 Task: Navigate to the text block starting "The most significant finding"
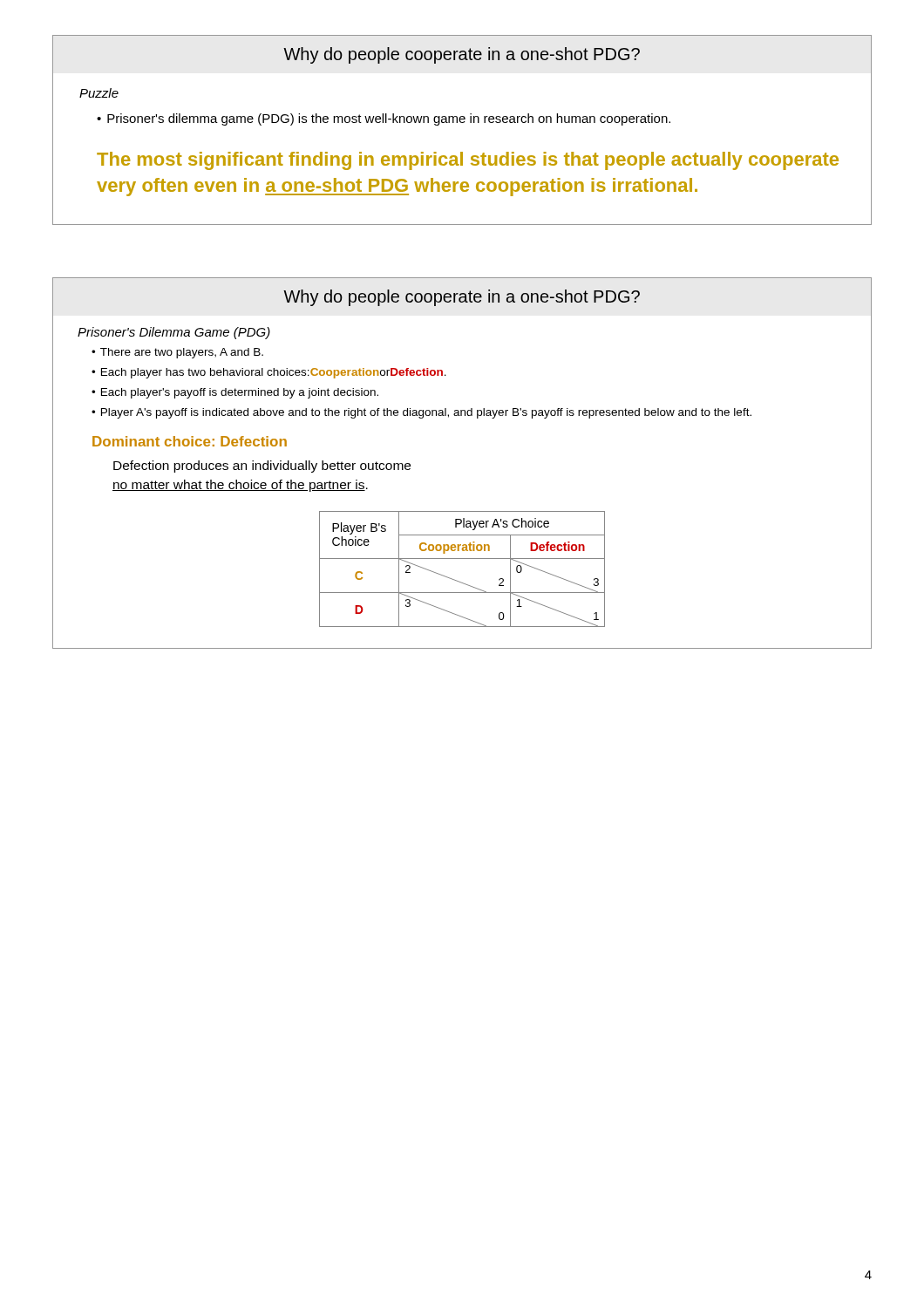pos(468,172)
